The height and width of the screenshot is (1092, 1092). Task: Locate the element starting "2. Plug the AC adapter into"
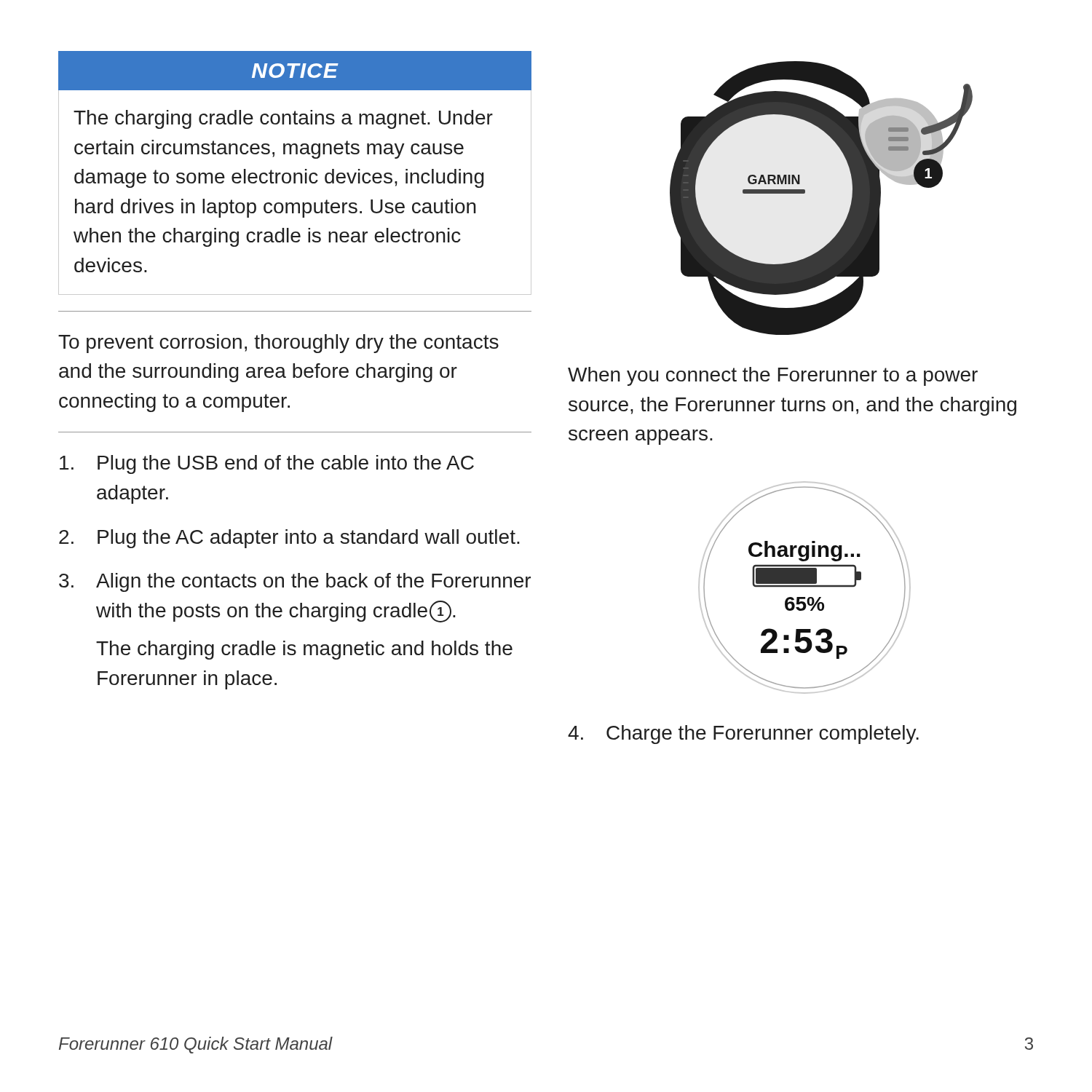(295, 537)
